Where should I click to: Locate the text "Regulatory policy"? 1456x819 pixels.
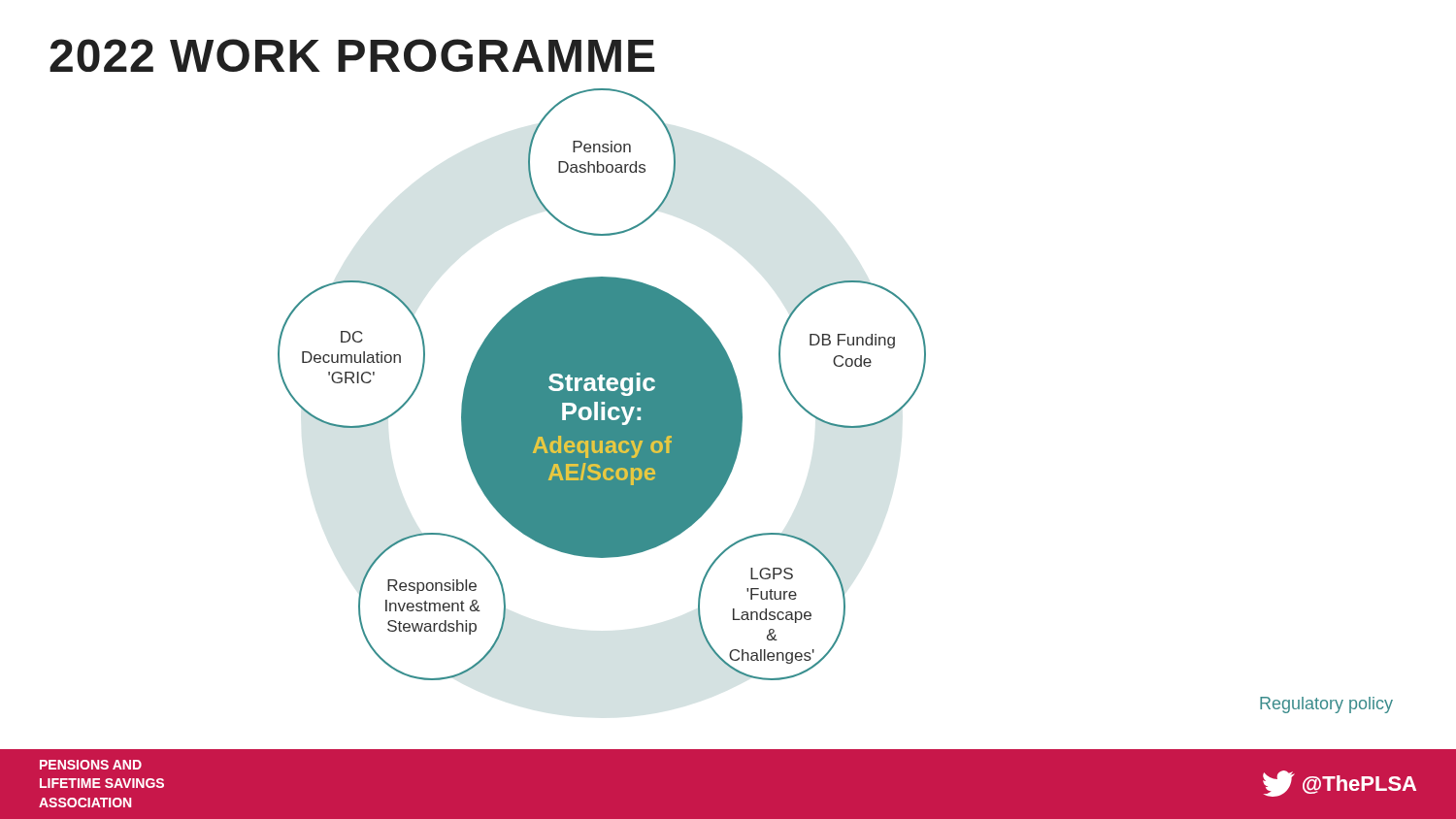(x=1326, y=704)
